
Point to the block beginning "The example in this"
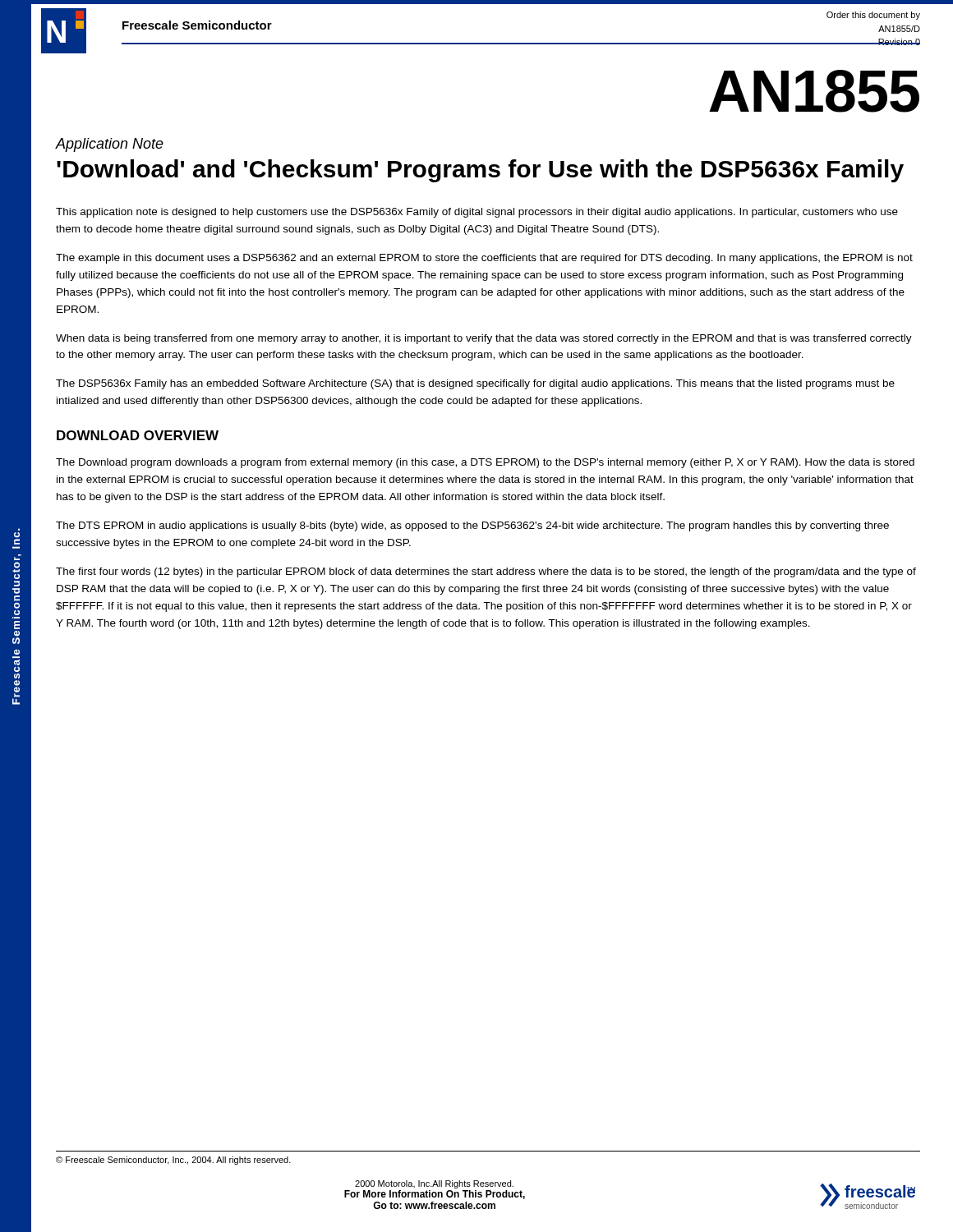(x=484, y=283)
